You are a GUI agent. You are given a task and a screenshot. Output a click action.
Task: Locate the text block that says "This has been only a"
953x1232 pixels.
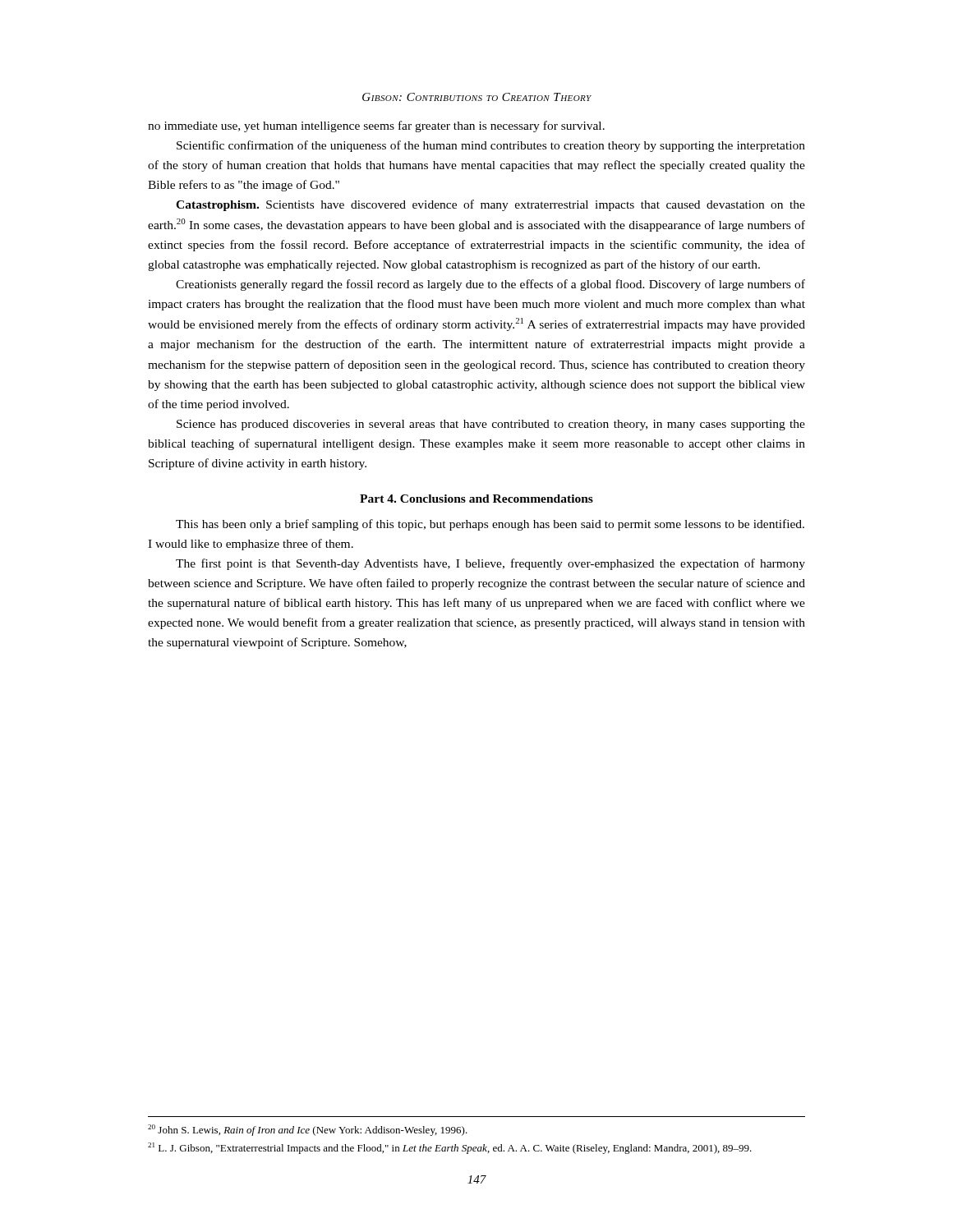click(x=476, y=534)
